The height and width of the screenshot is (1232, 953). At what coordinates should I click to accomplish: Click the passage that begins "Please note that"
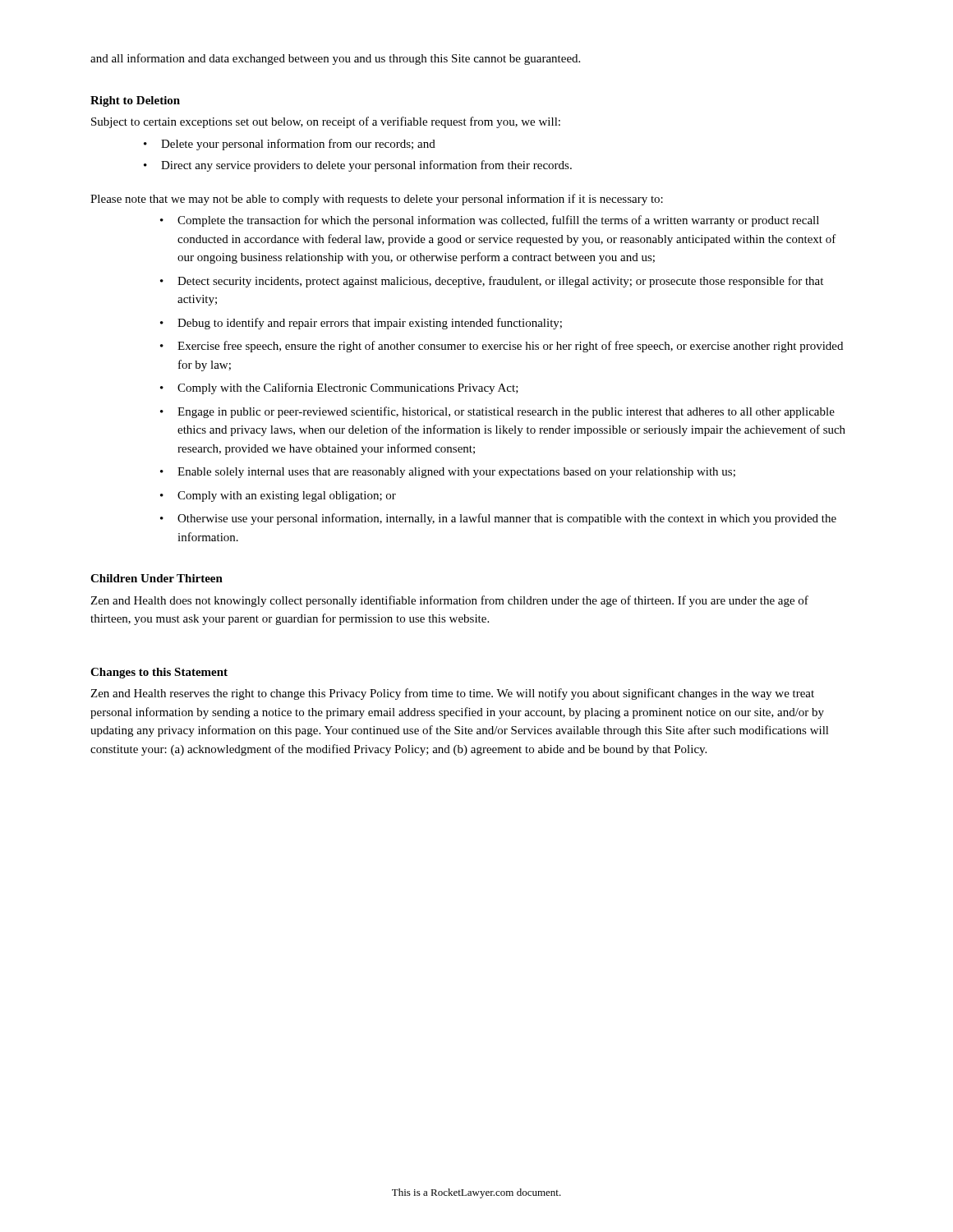click(377, 198)
